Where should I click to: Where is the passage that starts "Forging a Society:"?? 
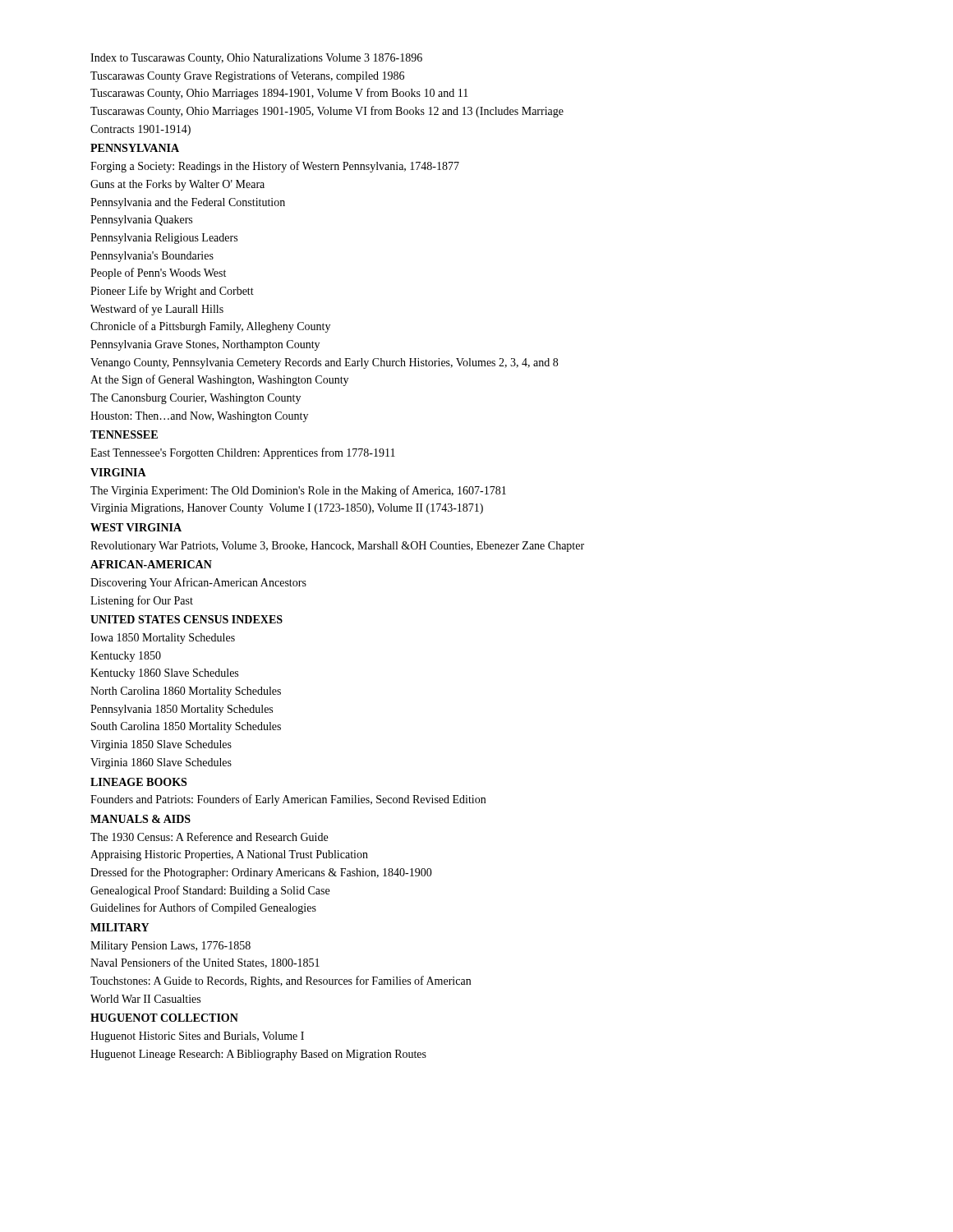[x=275, y=166]
